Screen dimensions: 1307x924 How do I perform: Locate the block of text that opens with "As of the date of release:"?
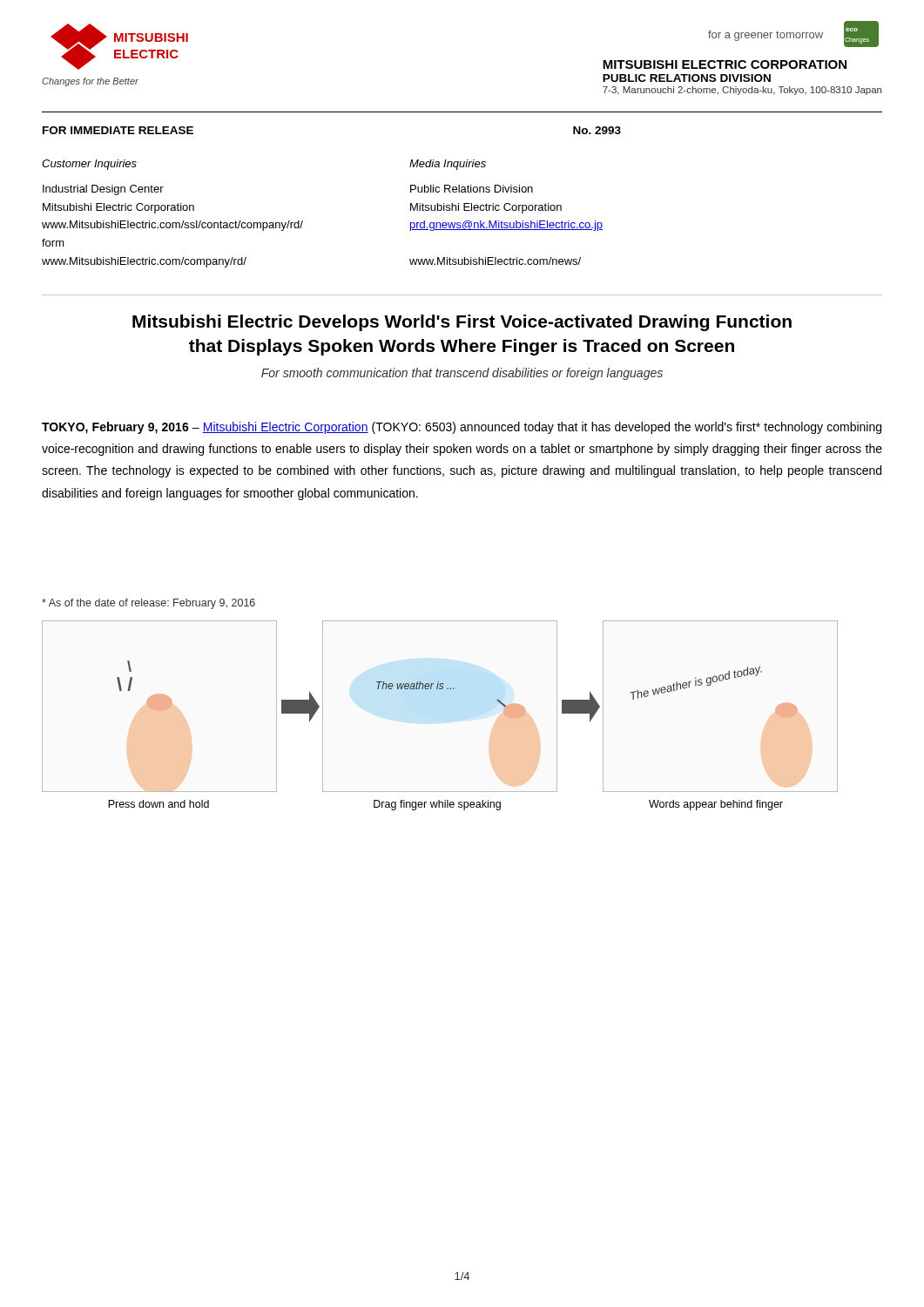tap(149, 603)
